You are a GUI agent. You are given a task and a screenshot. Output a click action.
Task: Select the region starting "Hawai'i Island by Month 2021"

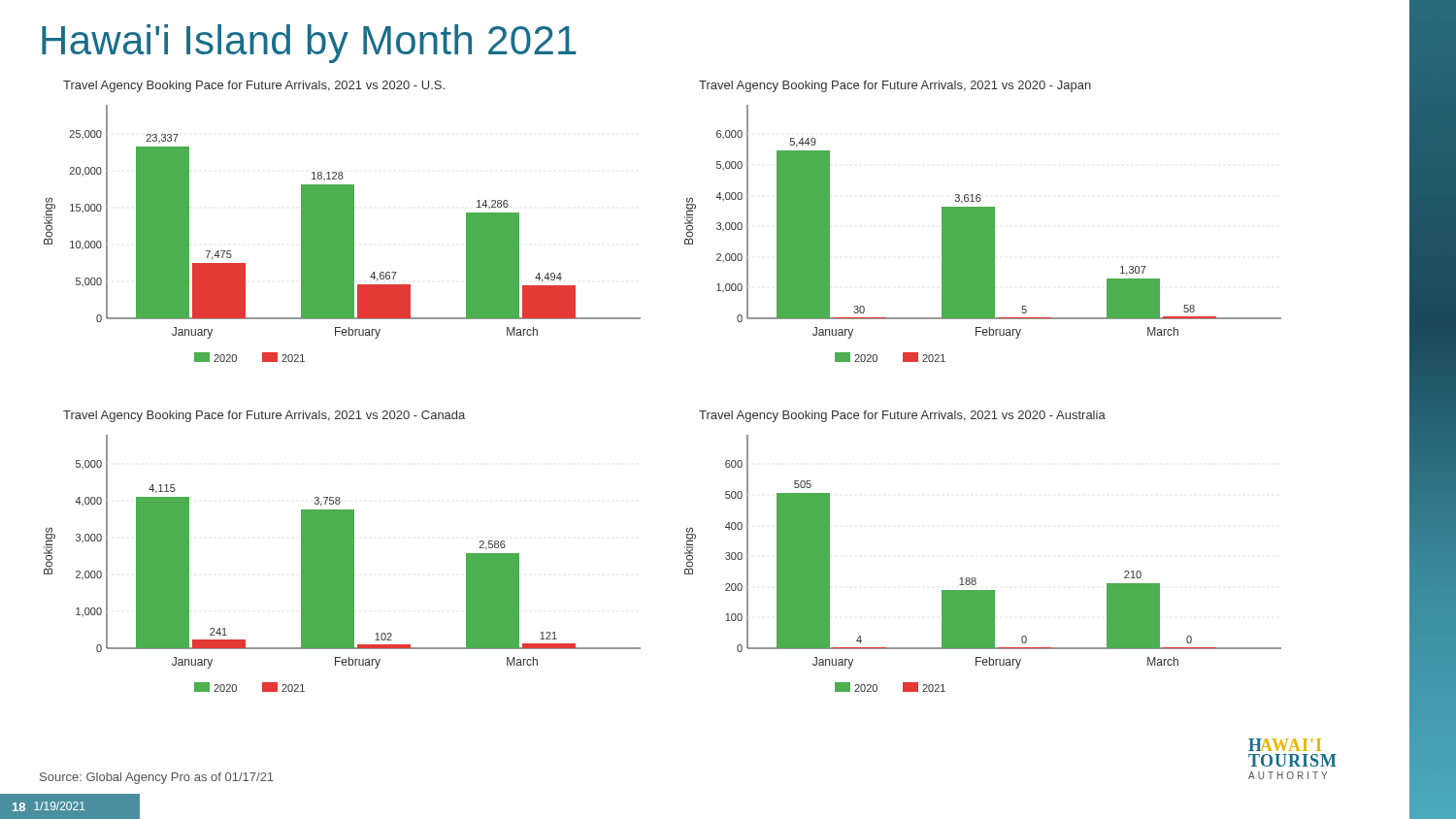click(x=309, y=40)
